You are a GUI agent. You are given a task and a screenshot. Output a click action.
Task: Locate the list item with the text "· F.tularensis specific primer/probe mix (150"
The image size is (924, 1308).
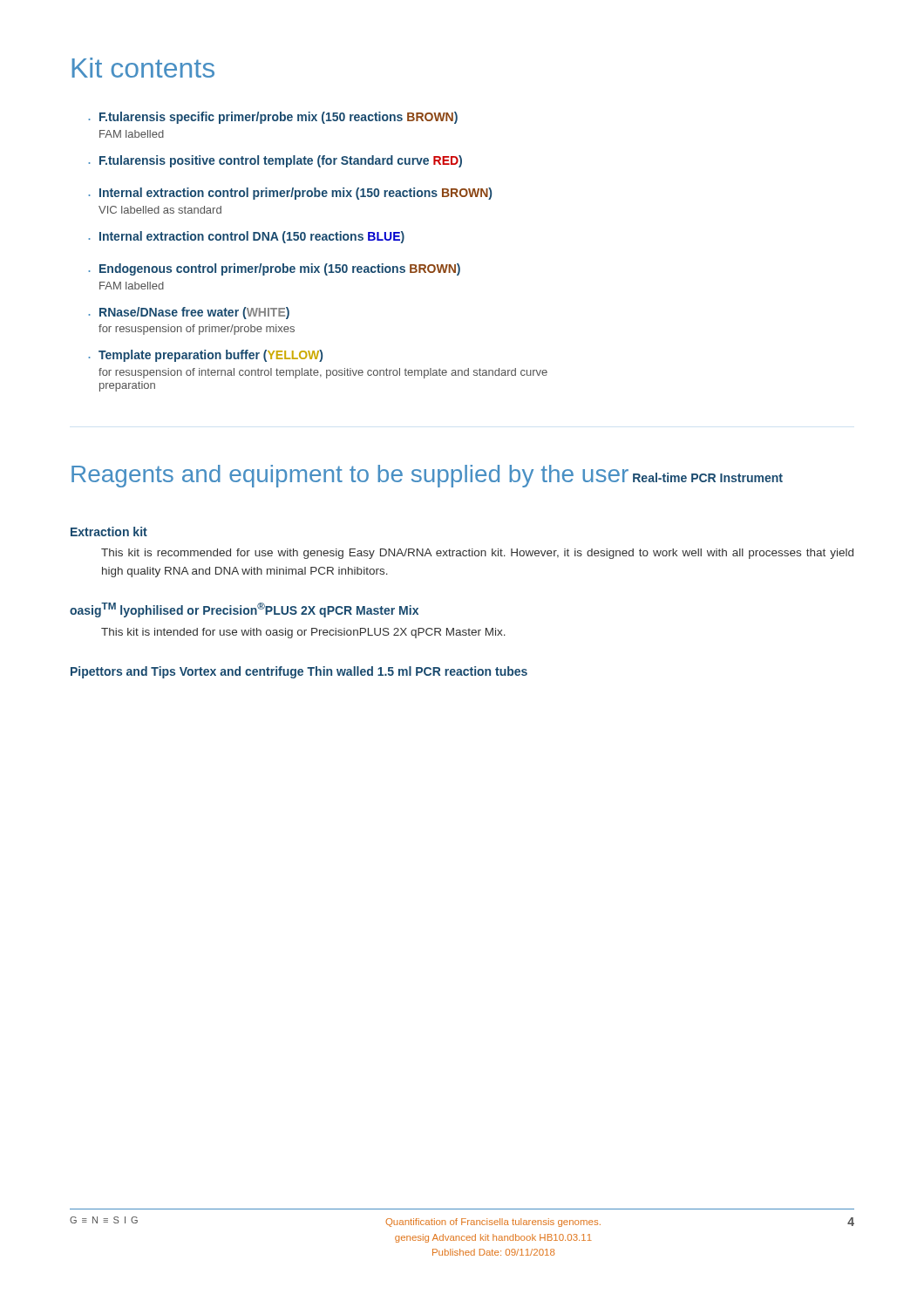pyautogui.click(x=273, y=118)
